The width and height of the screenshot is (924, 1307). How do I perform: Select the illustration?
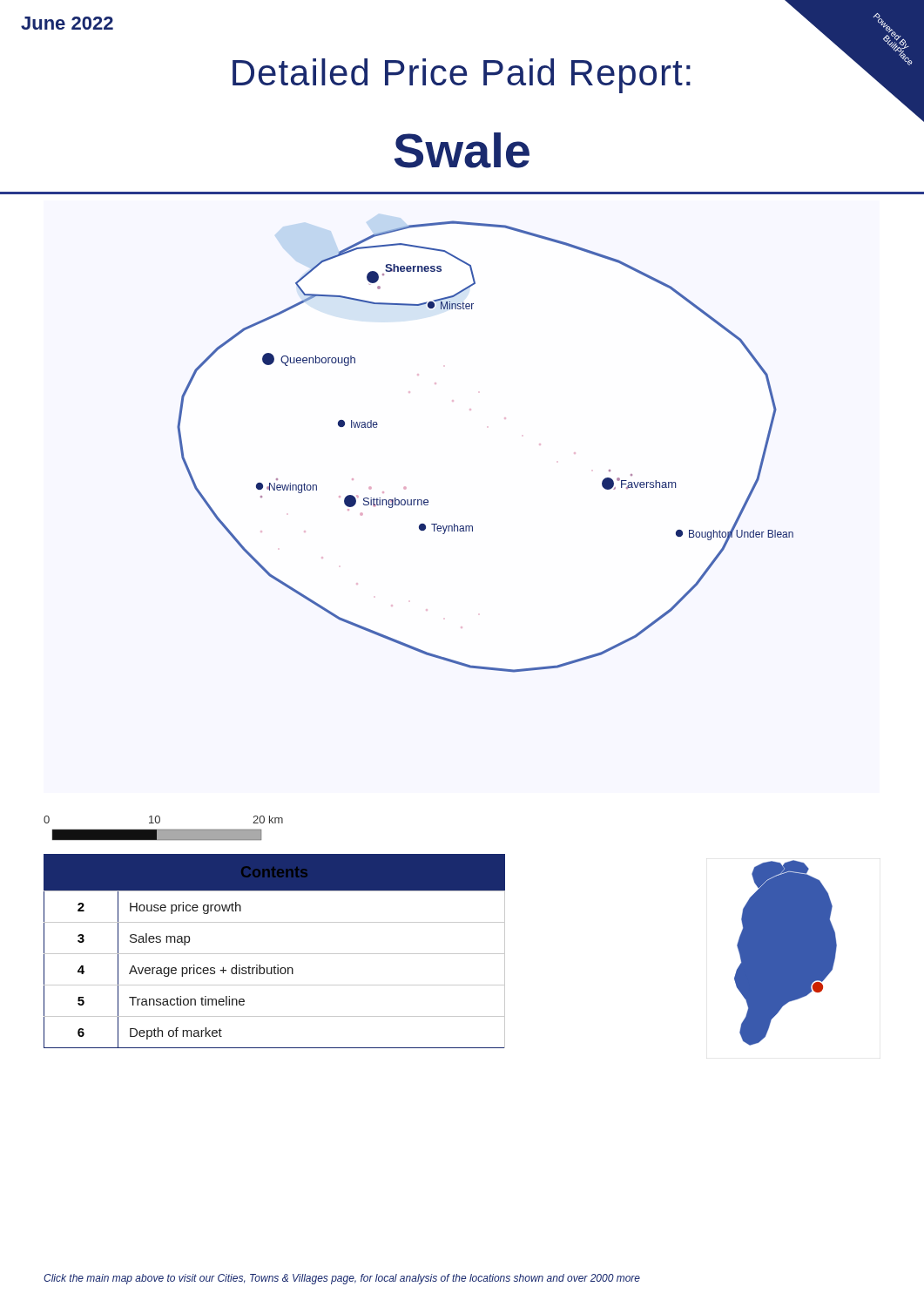point(183,834)
